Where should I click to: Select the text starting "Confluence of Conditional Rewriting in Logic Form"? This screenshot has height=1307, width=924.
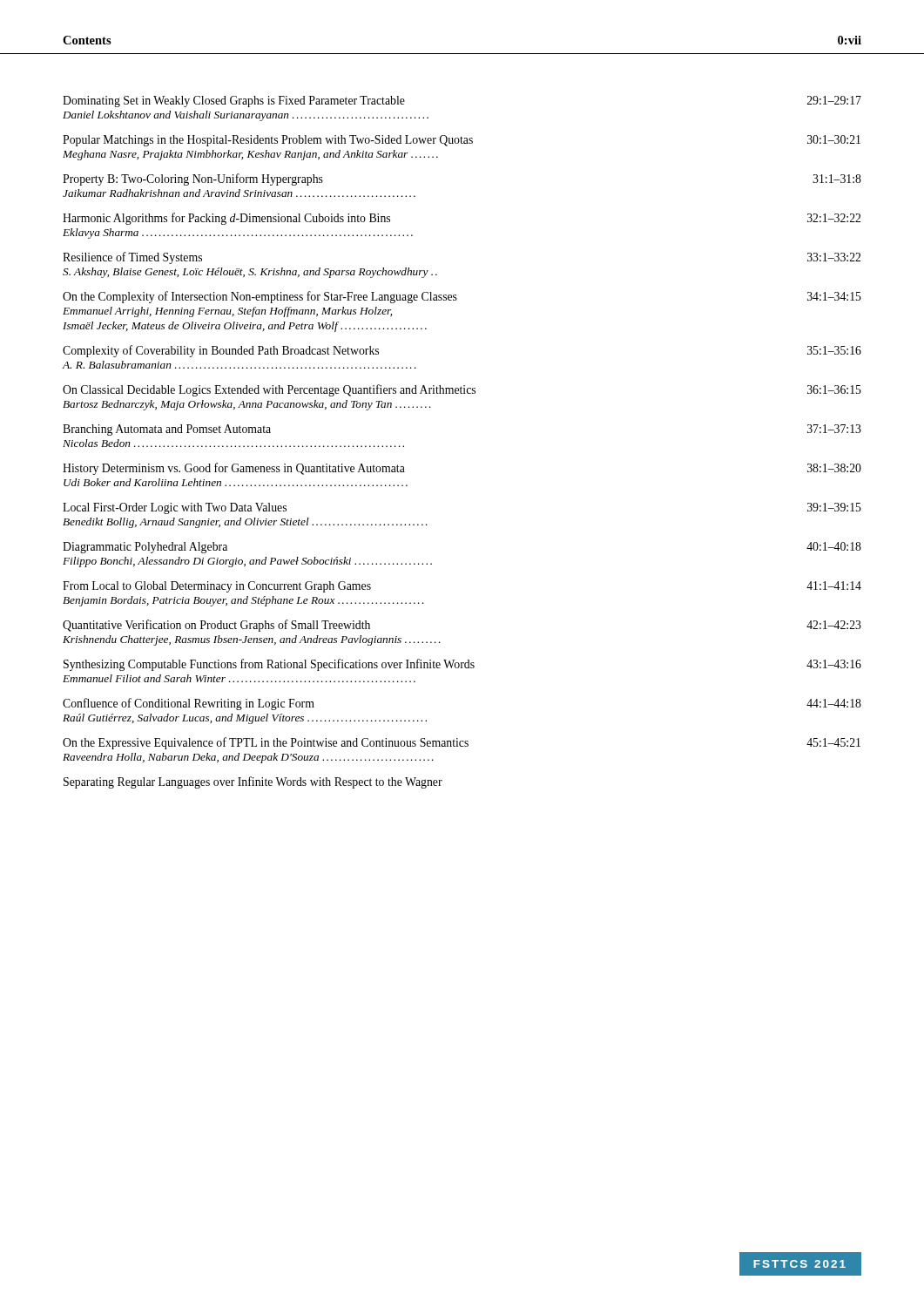pyautogui.click(x=181, y=704)
